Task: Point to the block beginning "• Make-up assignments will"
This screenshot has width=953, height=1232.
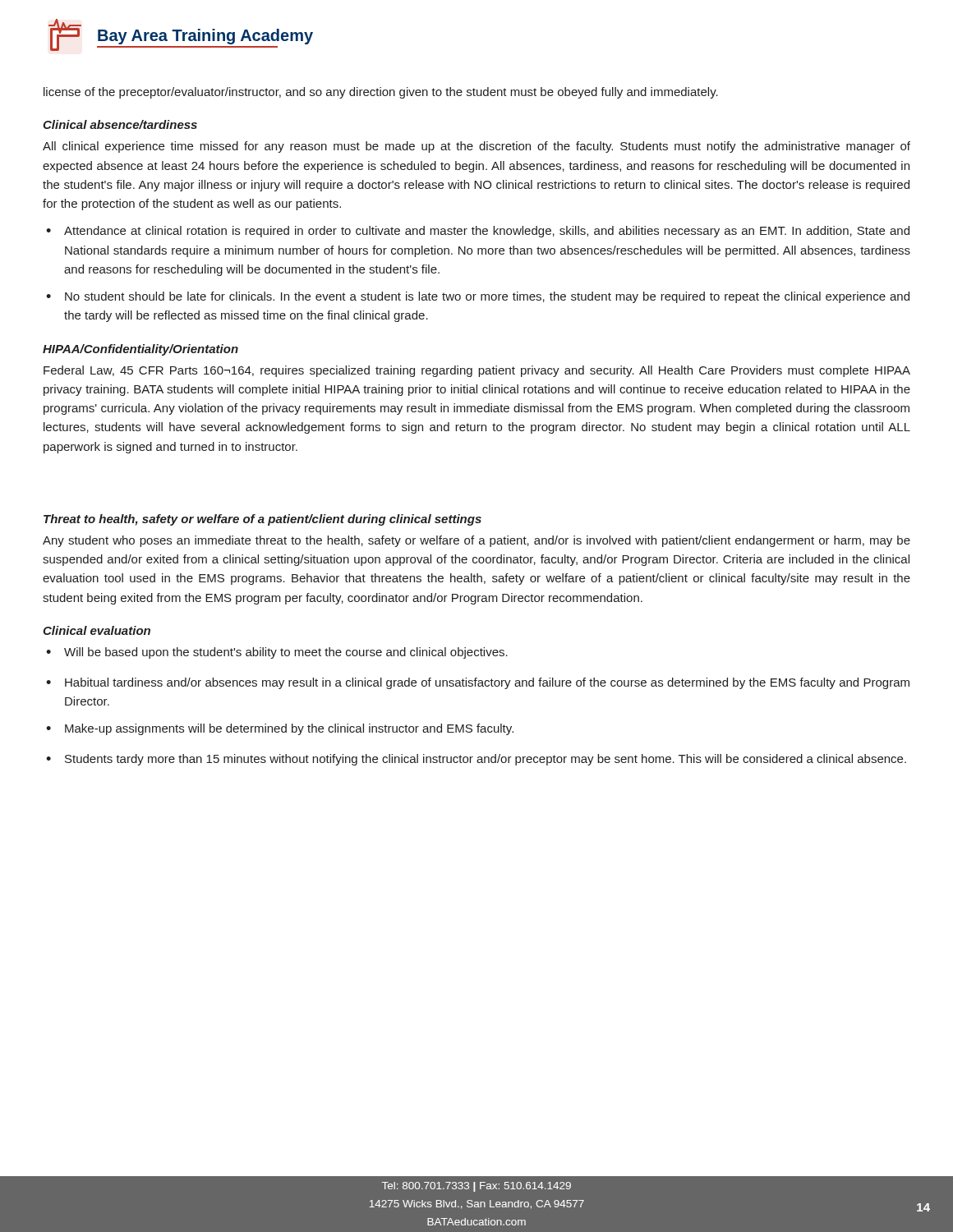Action: 476,730
